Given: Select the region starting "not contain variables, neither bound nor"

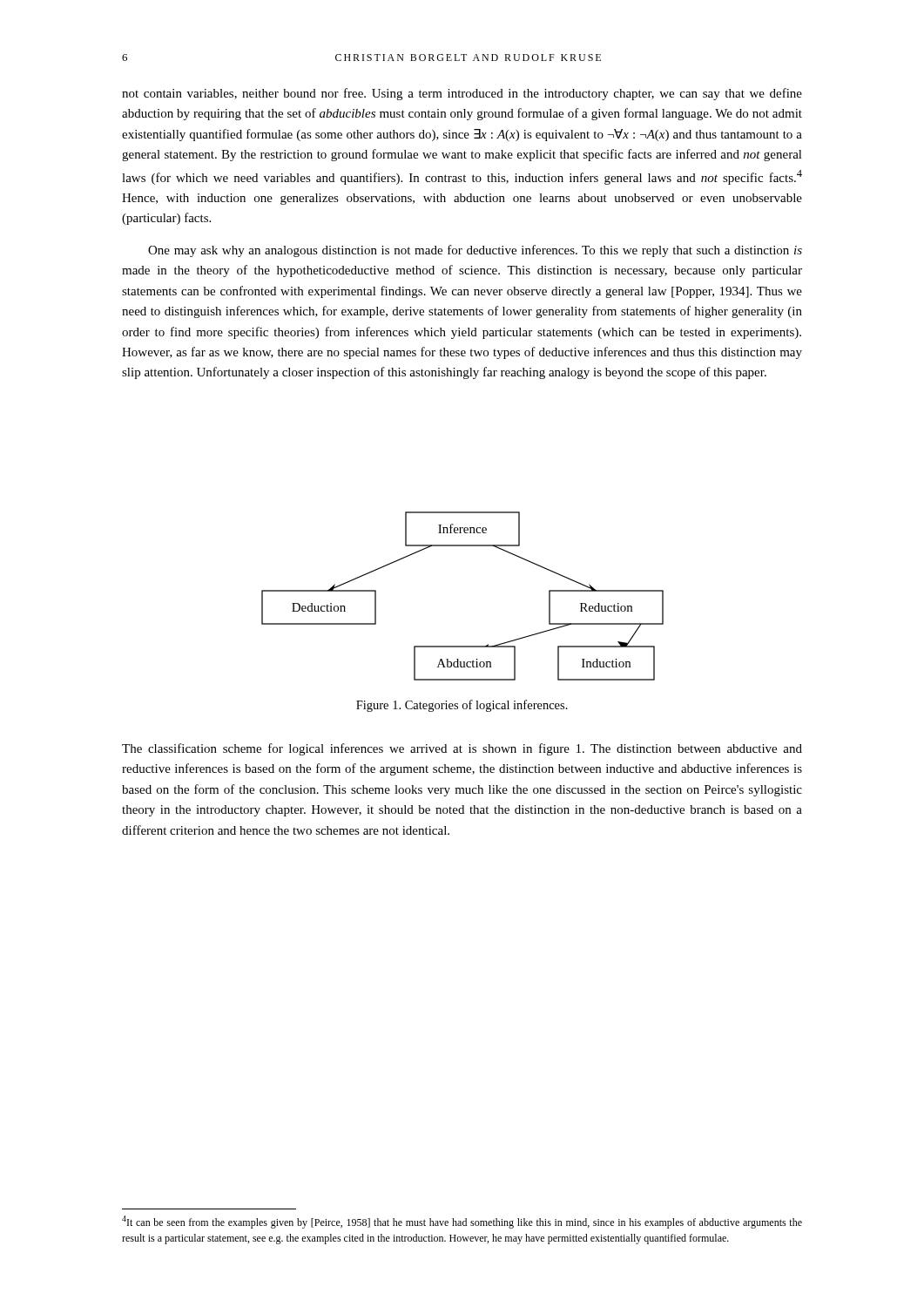Looking at the screenshot, I should pyautogui.click(x=462, y=156).
